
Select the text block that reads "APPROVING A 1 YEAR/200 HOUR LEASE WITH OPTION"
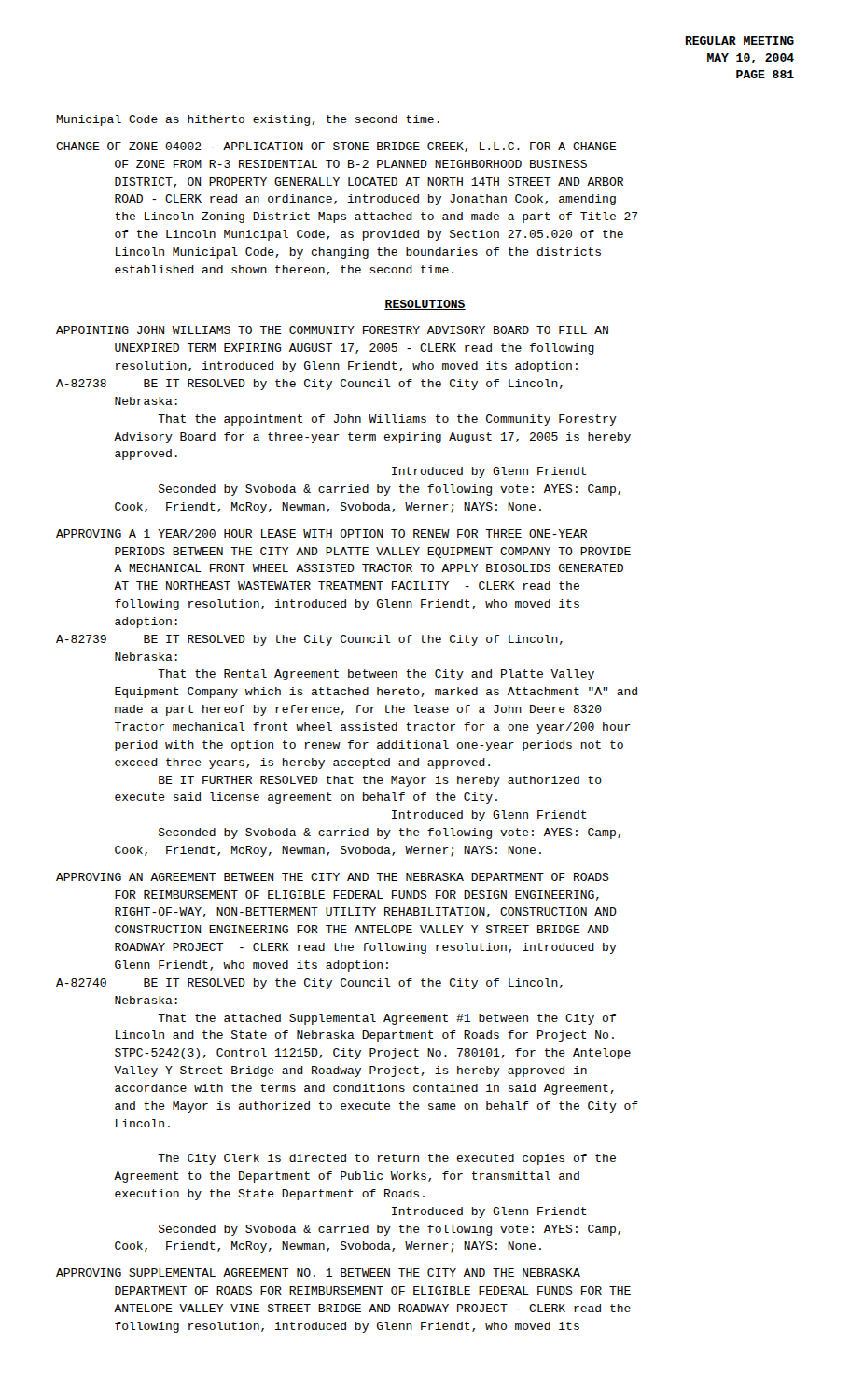click(x=347, y=692)
